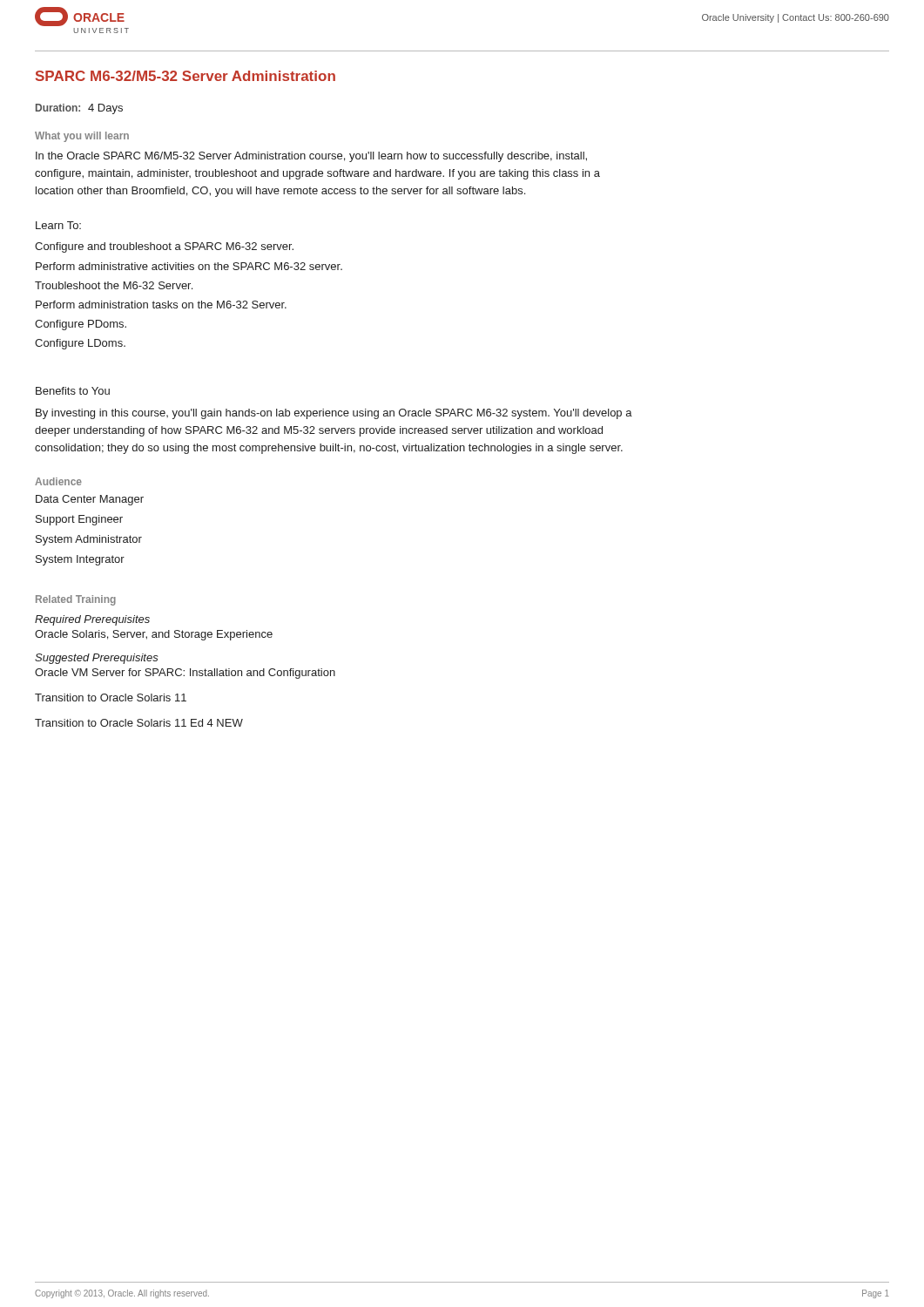924x1307 pixels.
Task: Select the block starting "By investing in this course, you'll"
Action: point(333,430)
